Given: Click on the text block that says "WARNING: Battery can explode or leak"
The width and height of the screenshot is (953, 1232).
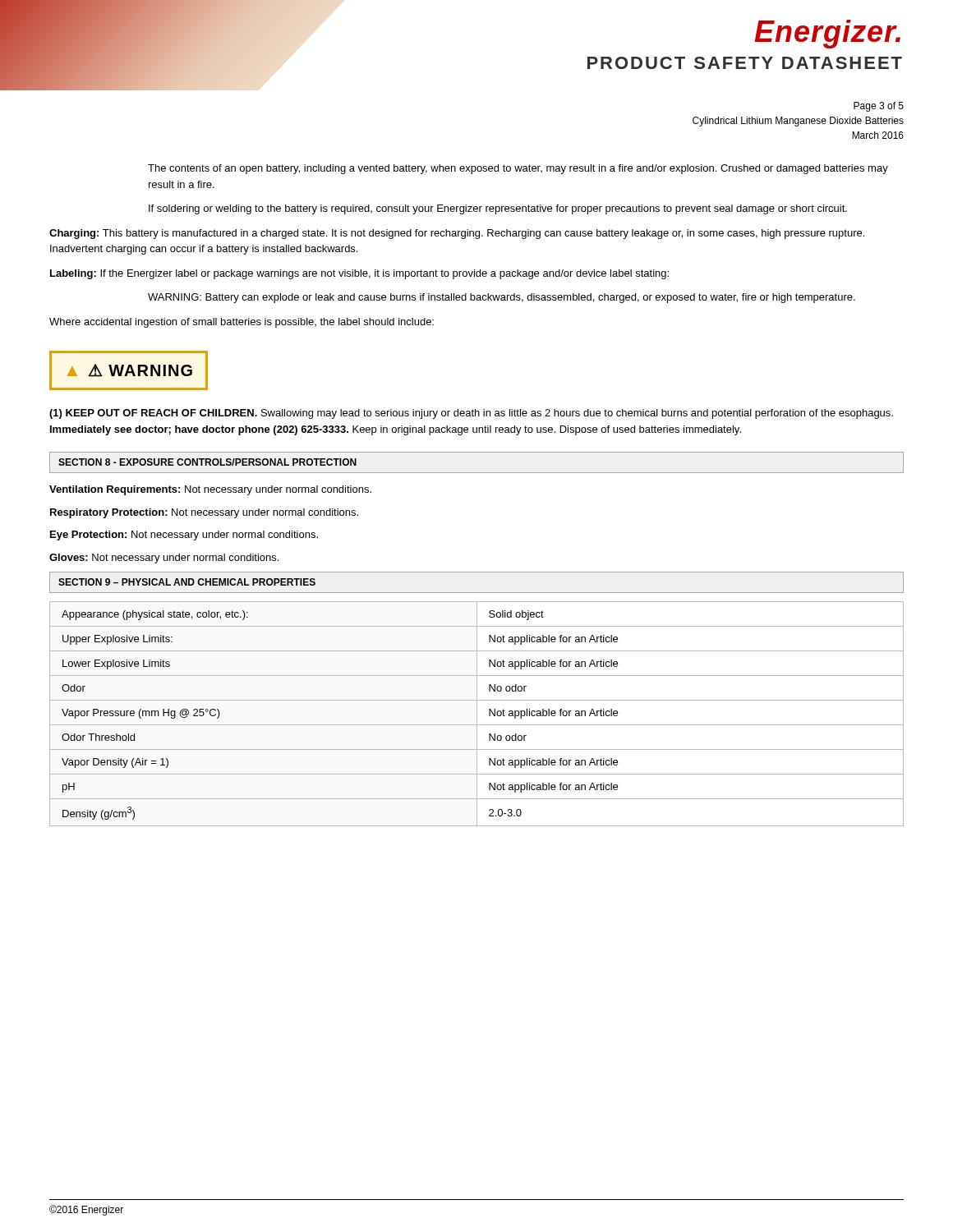Looking at the screenshot, I should [502, 297].
